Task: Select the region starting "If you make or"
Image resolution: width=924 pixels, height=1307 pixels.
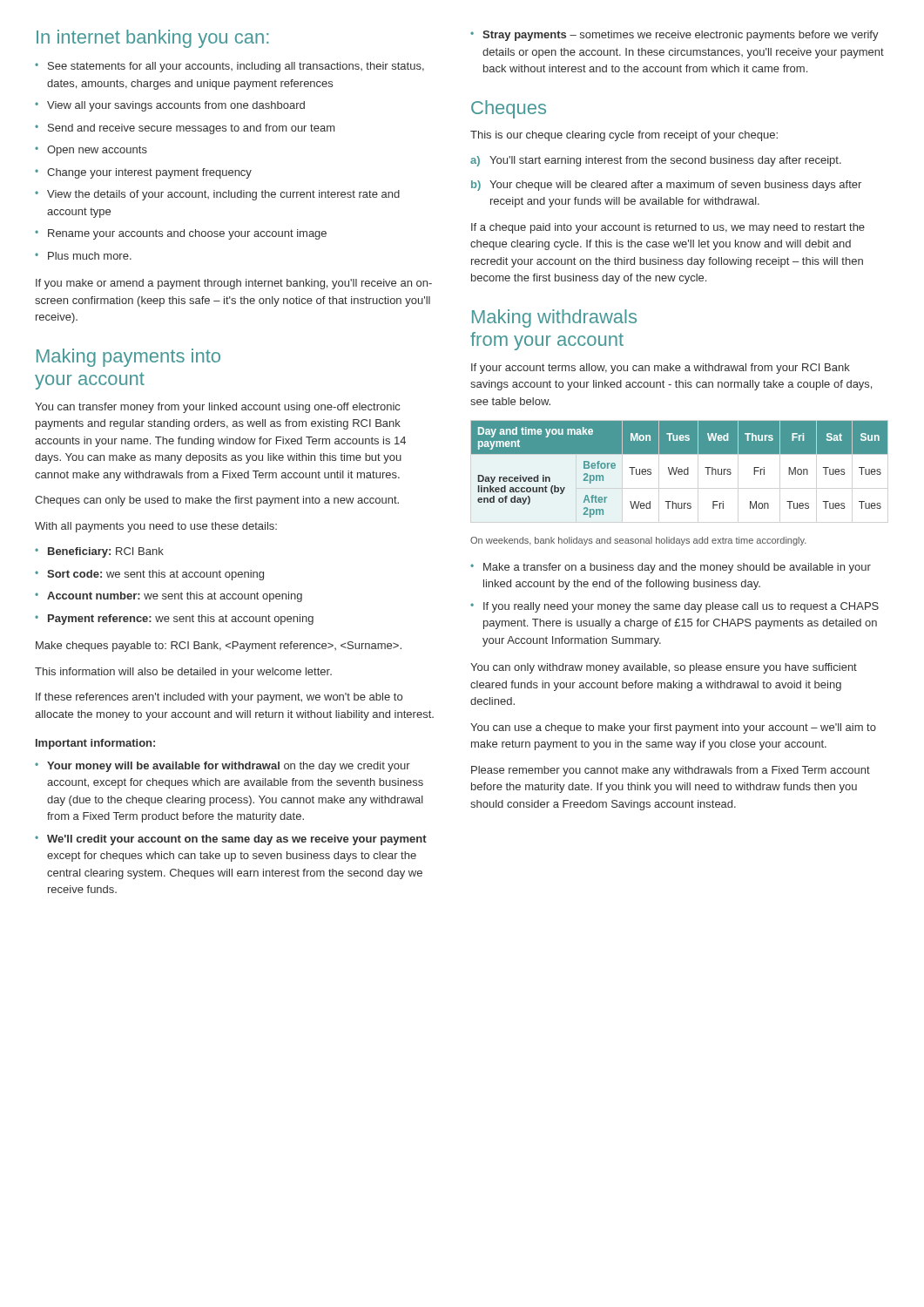Action: (x=235, y=300)
